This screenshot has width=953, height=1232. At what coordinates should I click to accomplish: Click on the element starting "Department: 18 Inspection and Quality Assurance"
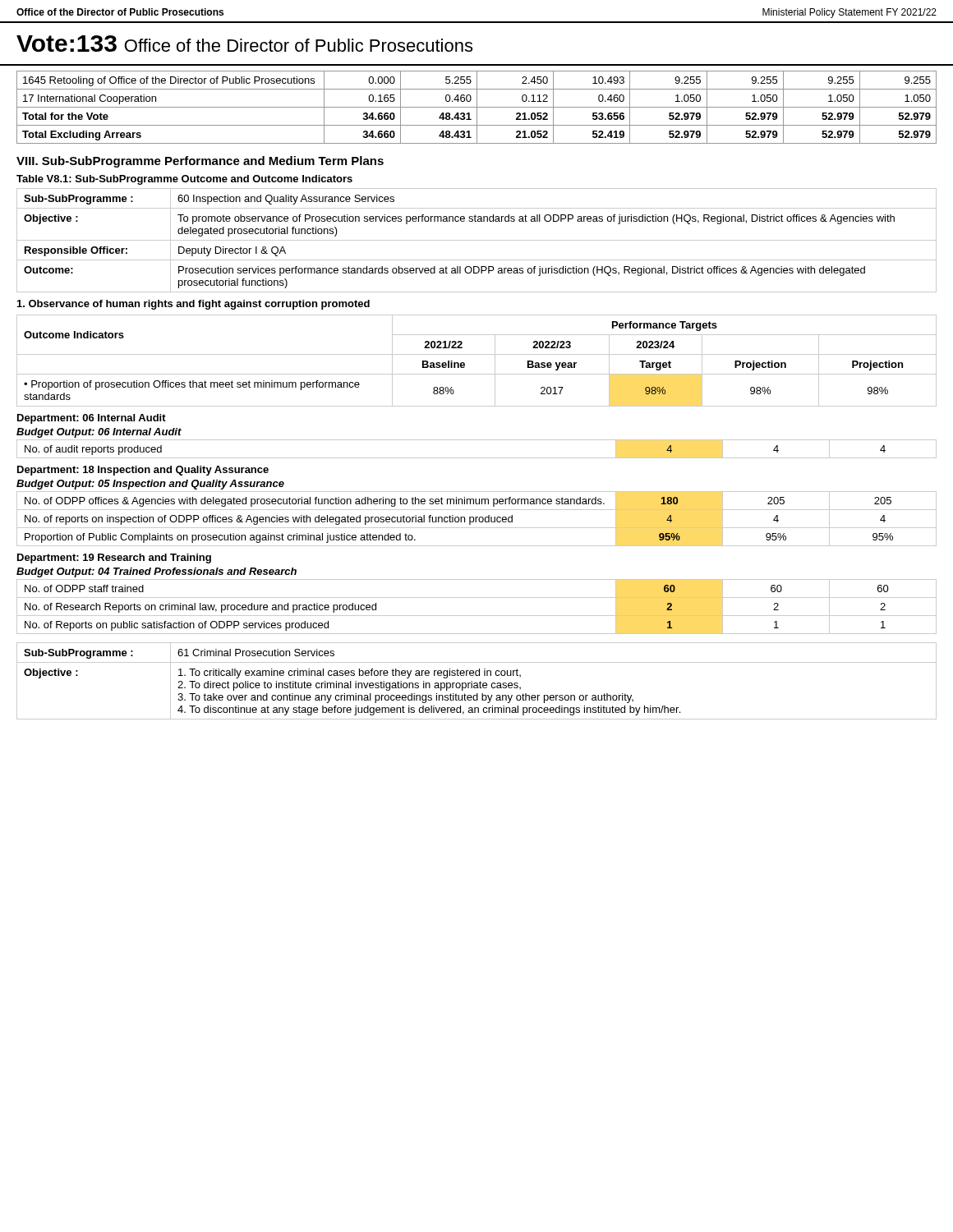[x=143, y=469]
